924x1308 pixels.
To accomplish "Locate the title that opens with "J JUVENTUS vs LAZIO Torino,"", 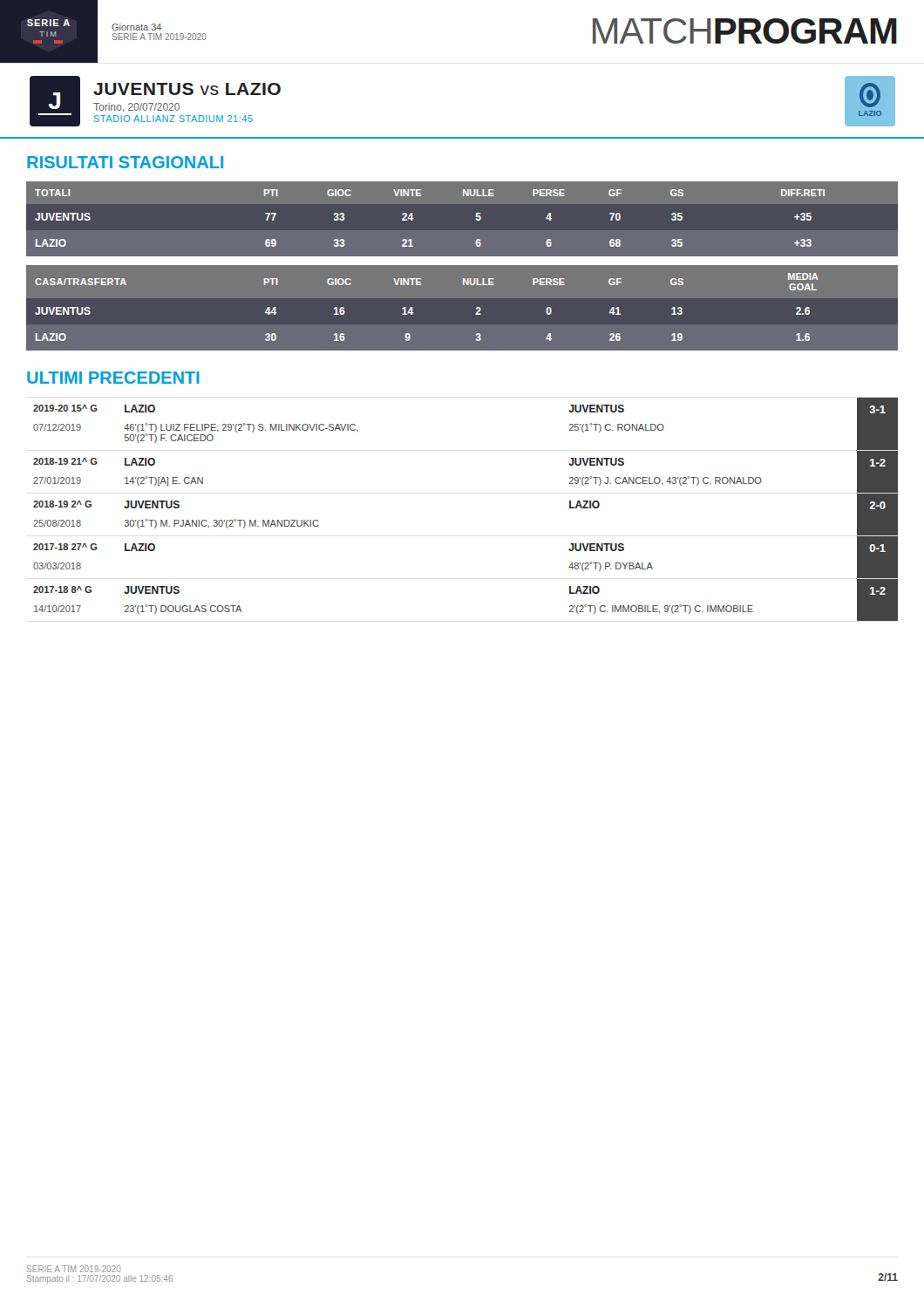I will [x=145, y=103].
